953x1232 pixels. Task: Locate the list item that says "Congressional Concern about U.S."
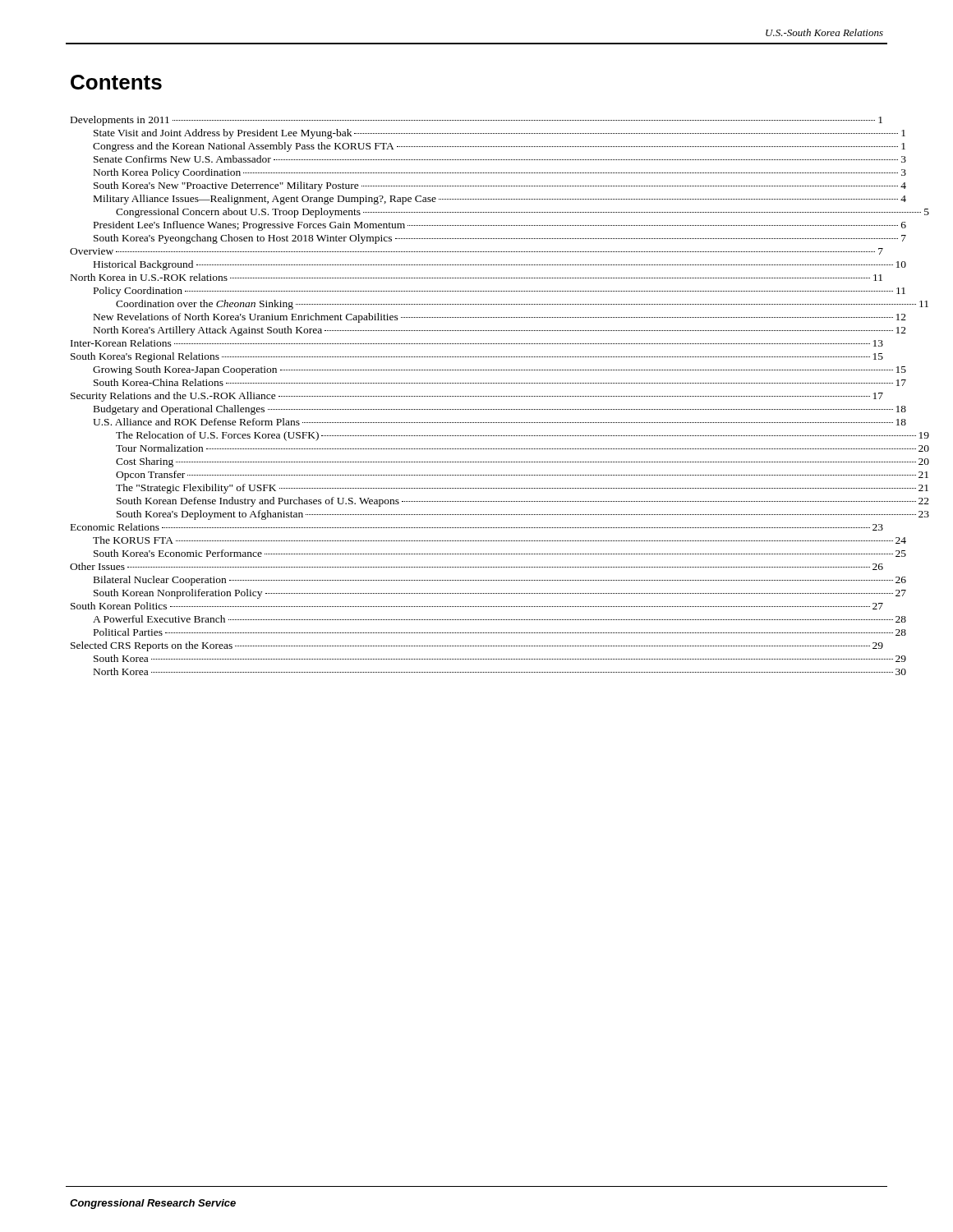pos(523,212)
